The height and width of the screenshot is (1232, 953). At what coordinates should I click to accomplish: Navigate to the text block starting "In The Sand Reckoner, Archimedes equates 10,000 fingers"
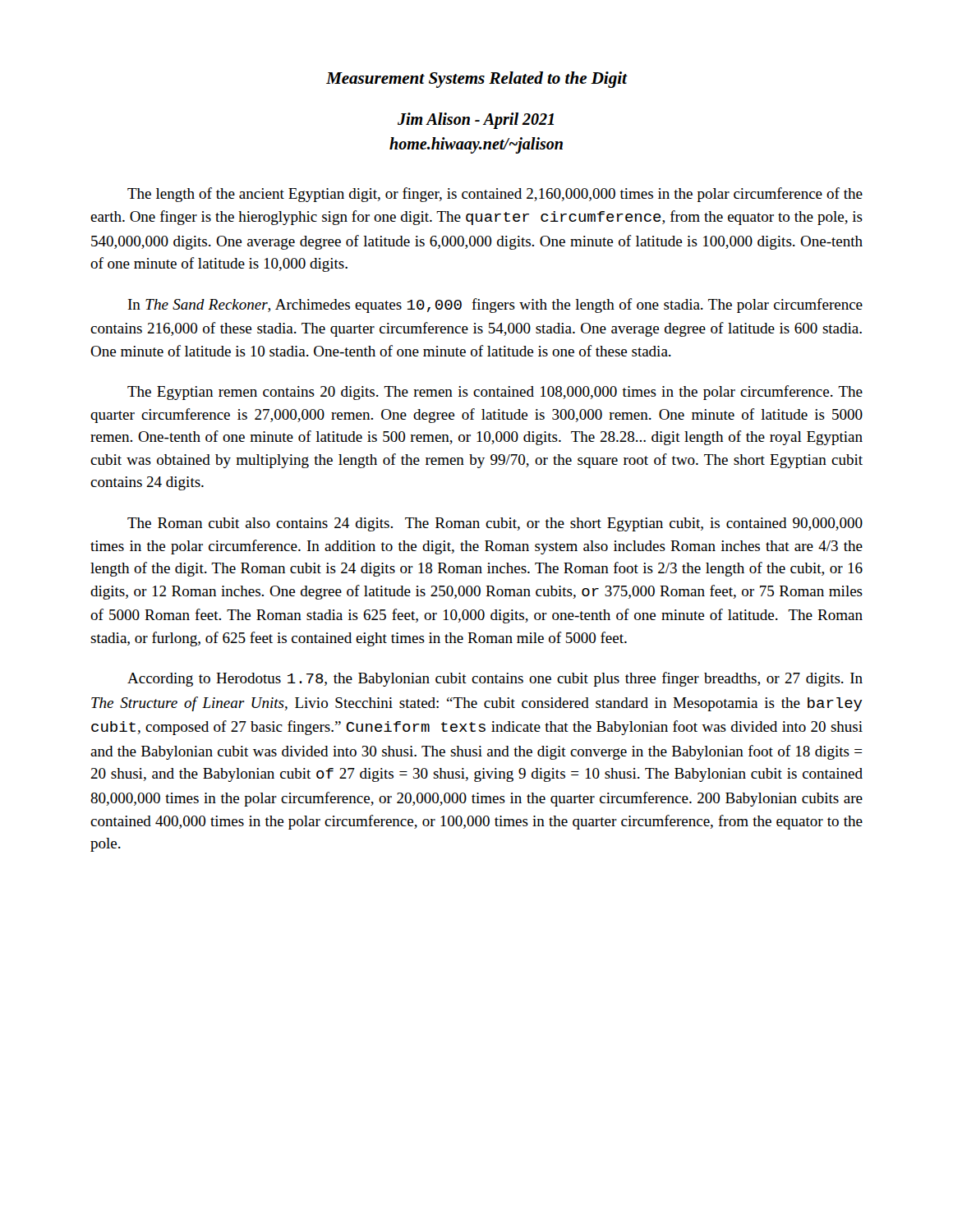476,327
